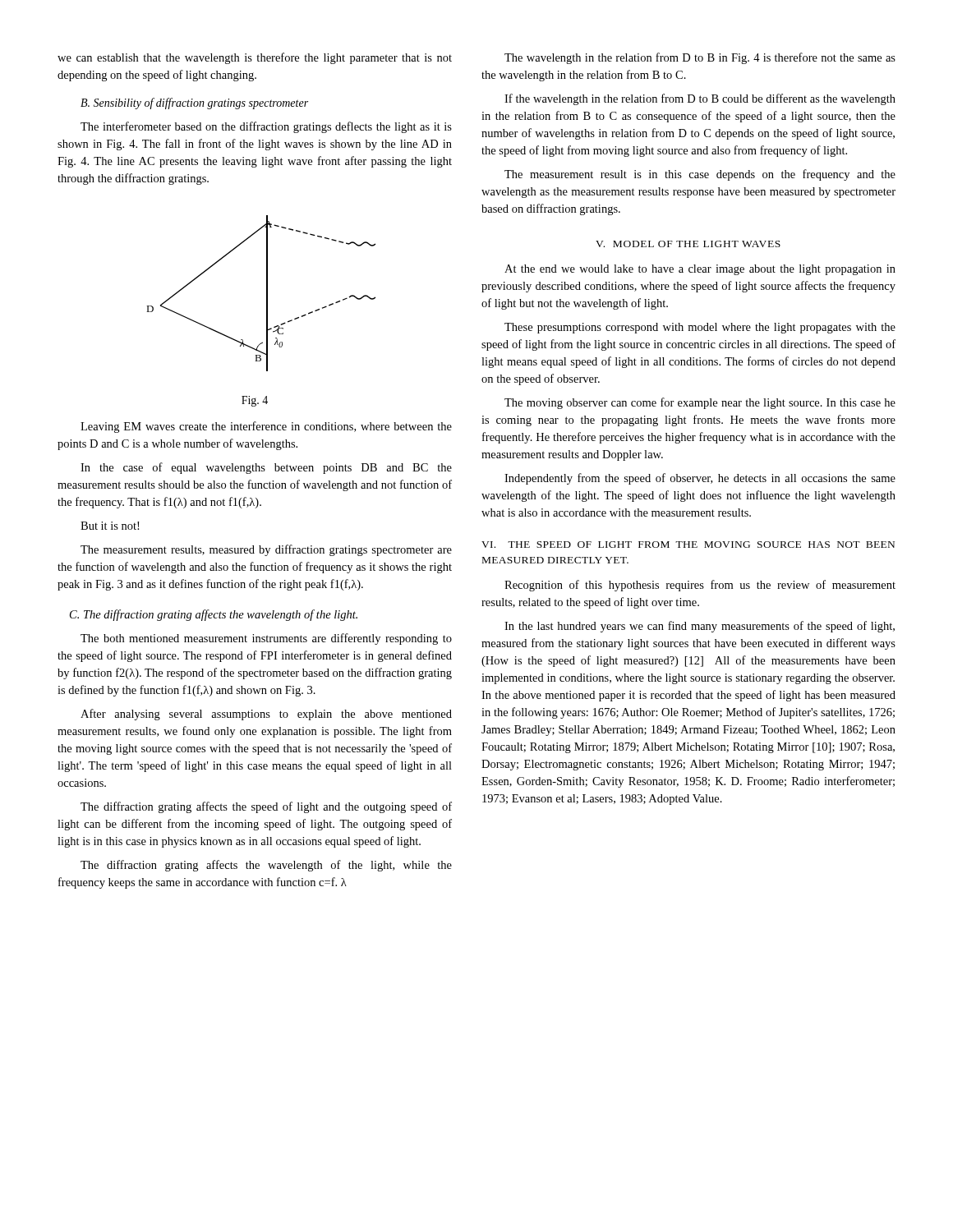
Task: Locate the section header that opens with "C. The diffraction grating affects the"
Action: click(260, 615)
